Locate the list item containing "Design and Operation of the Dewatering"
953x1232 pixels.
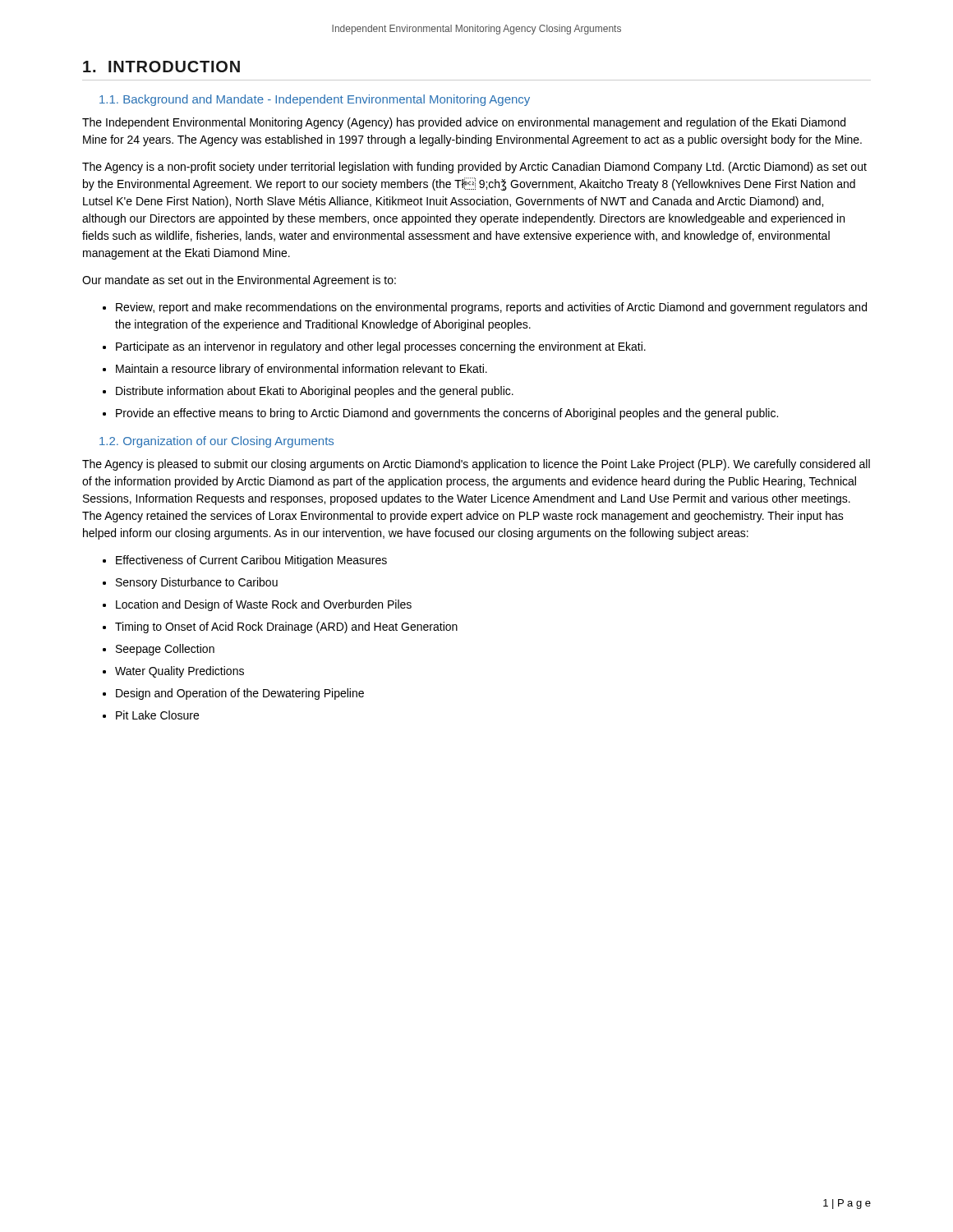[x=240, y=694]
